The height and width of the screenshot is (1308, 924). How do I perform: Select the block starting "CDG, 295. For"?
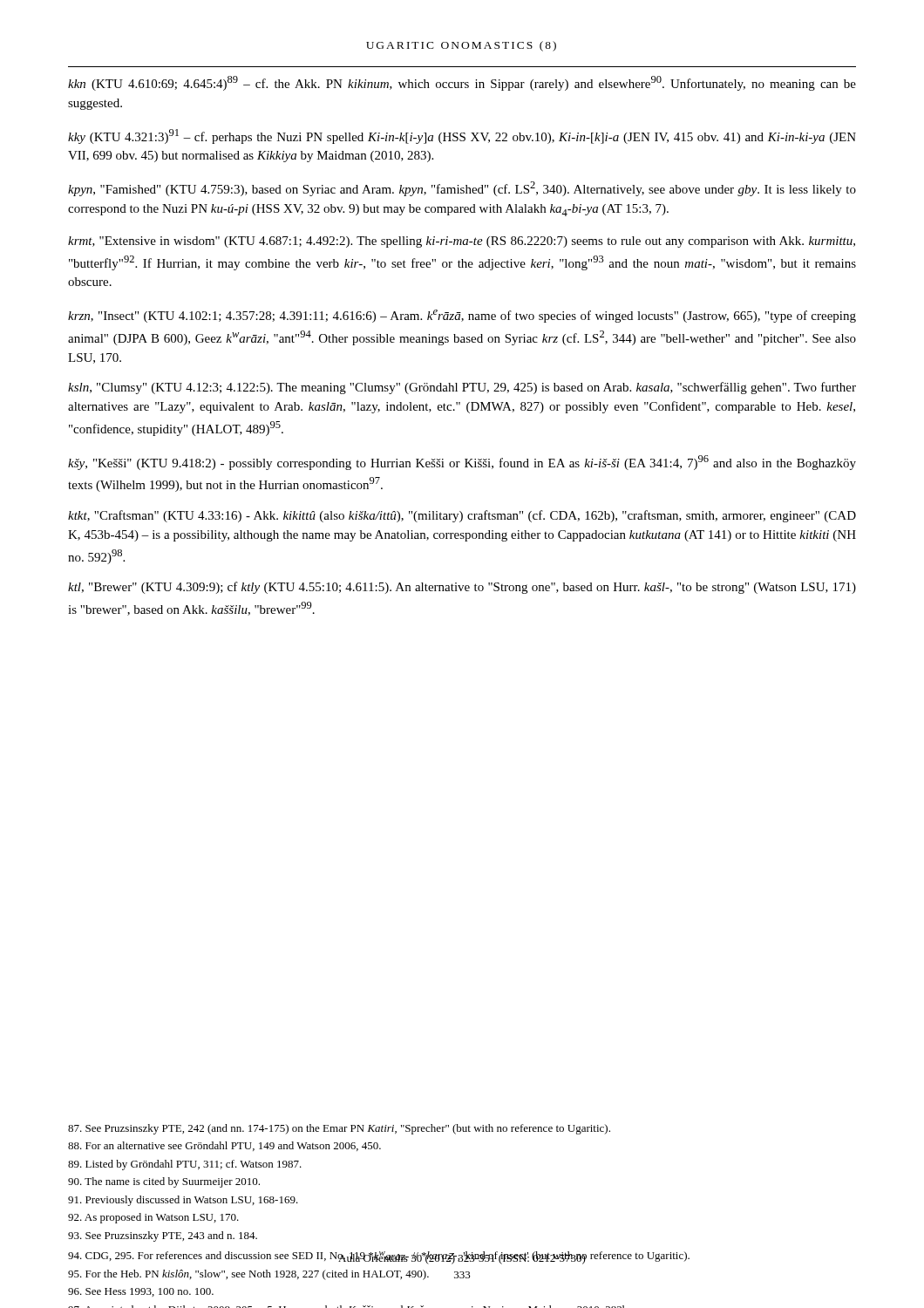tap(379, 1254)
